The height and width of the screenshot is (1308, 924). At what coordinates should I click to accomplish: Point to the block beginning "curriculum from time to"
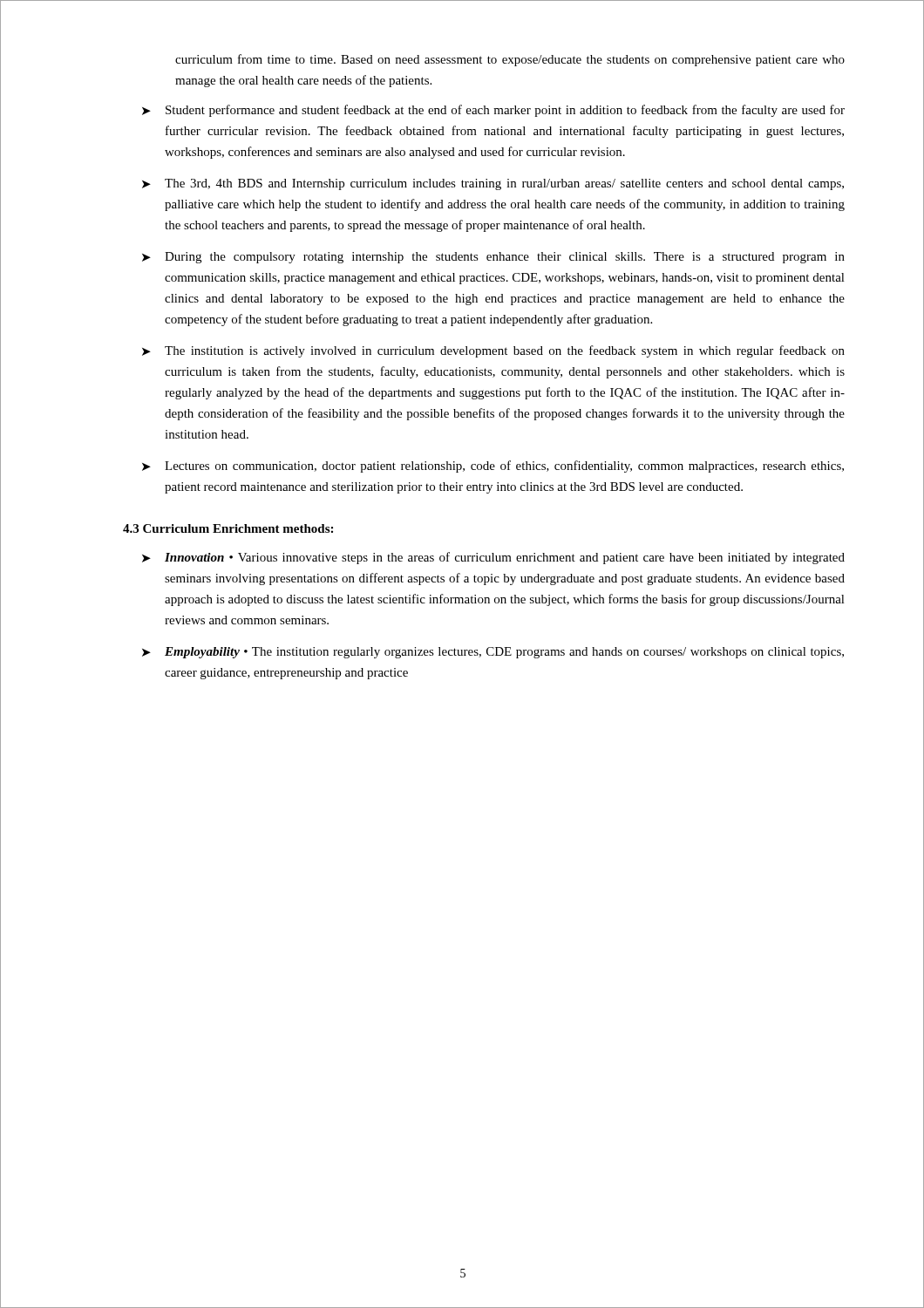coord(510,70)
